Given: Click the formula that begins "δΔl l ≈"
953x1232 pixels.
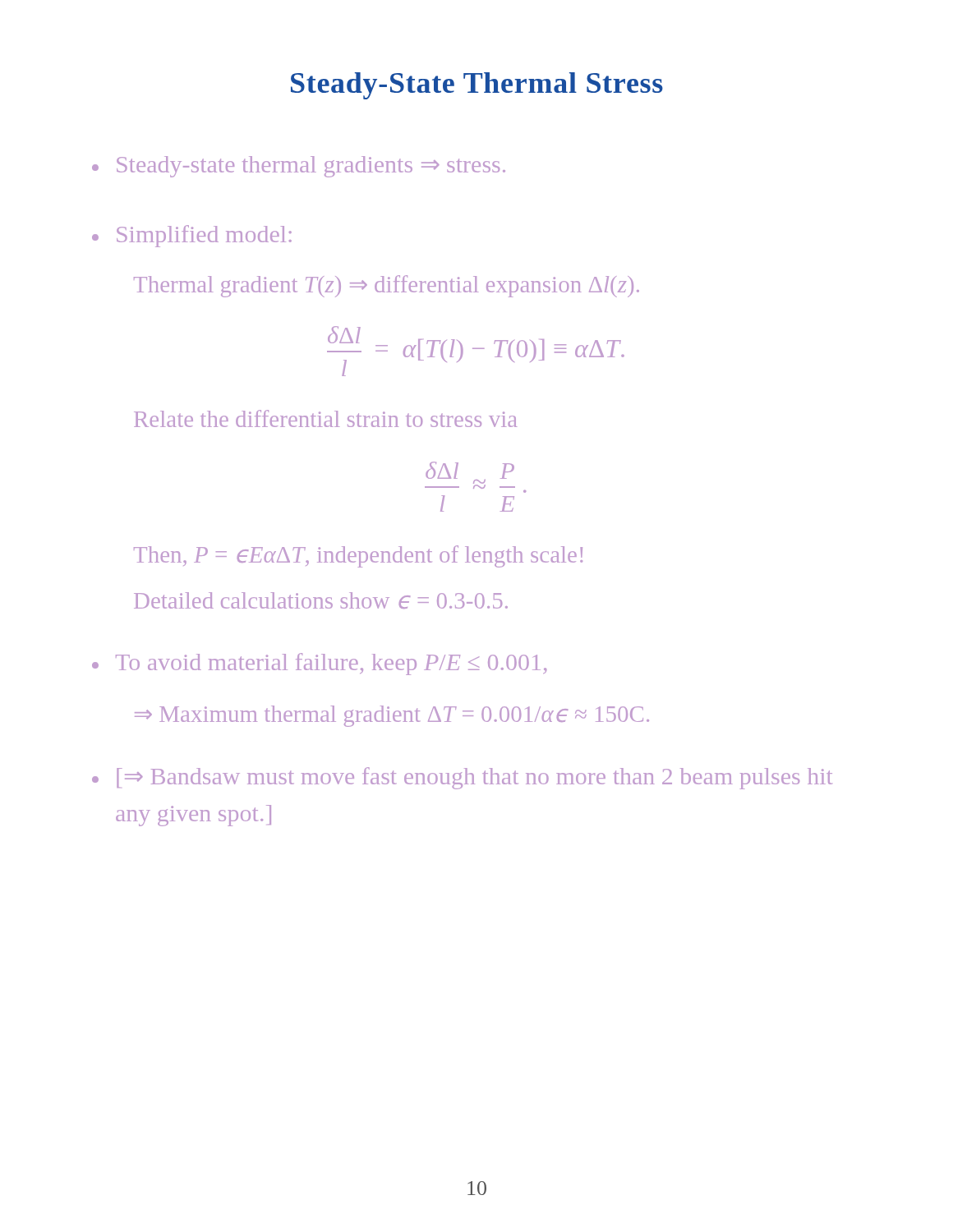Looking at the screenshot, I should click(476, 487).
